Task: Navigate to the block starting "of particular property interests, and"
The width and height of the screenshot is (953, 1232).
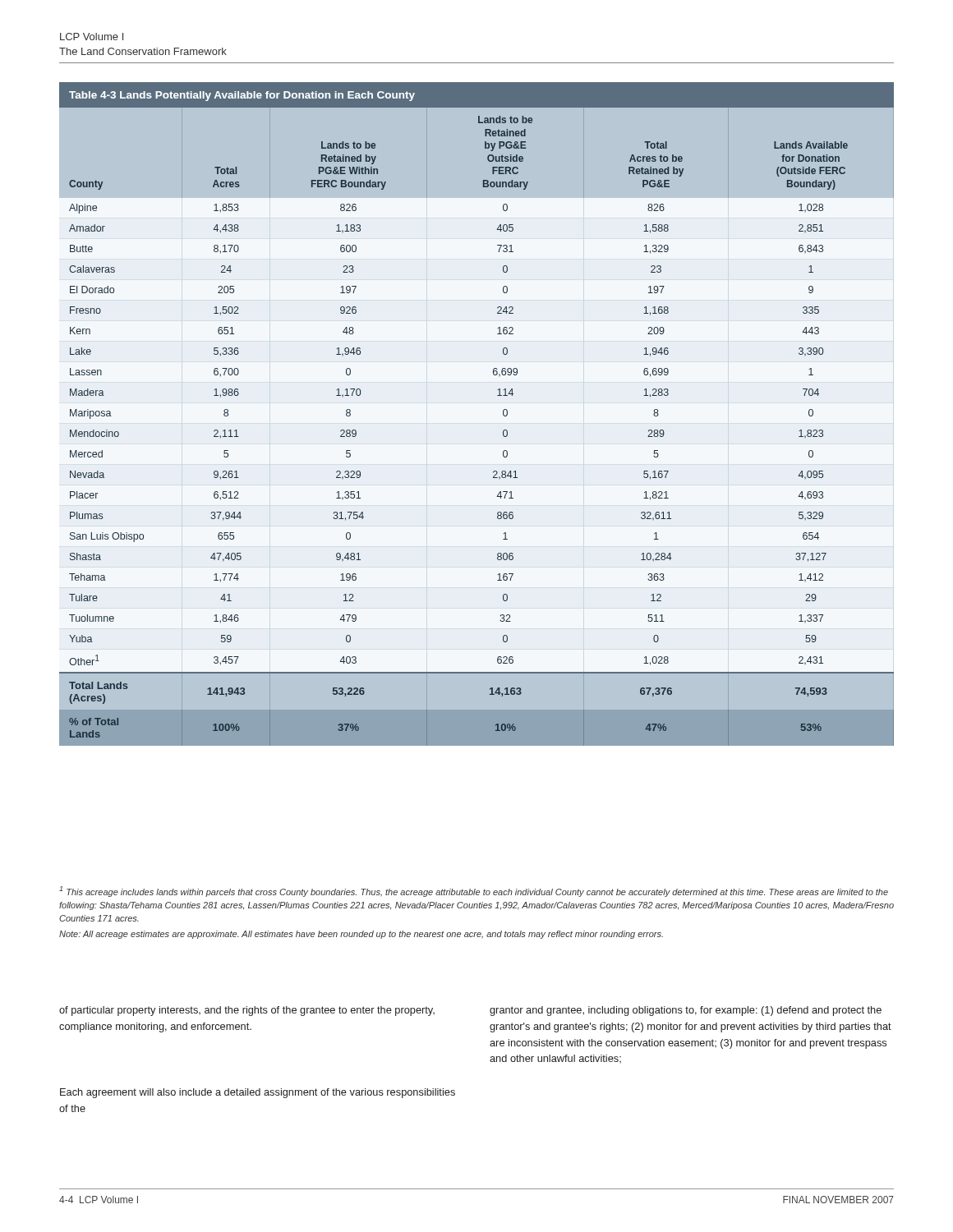Action: (x=247, y=1018)
